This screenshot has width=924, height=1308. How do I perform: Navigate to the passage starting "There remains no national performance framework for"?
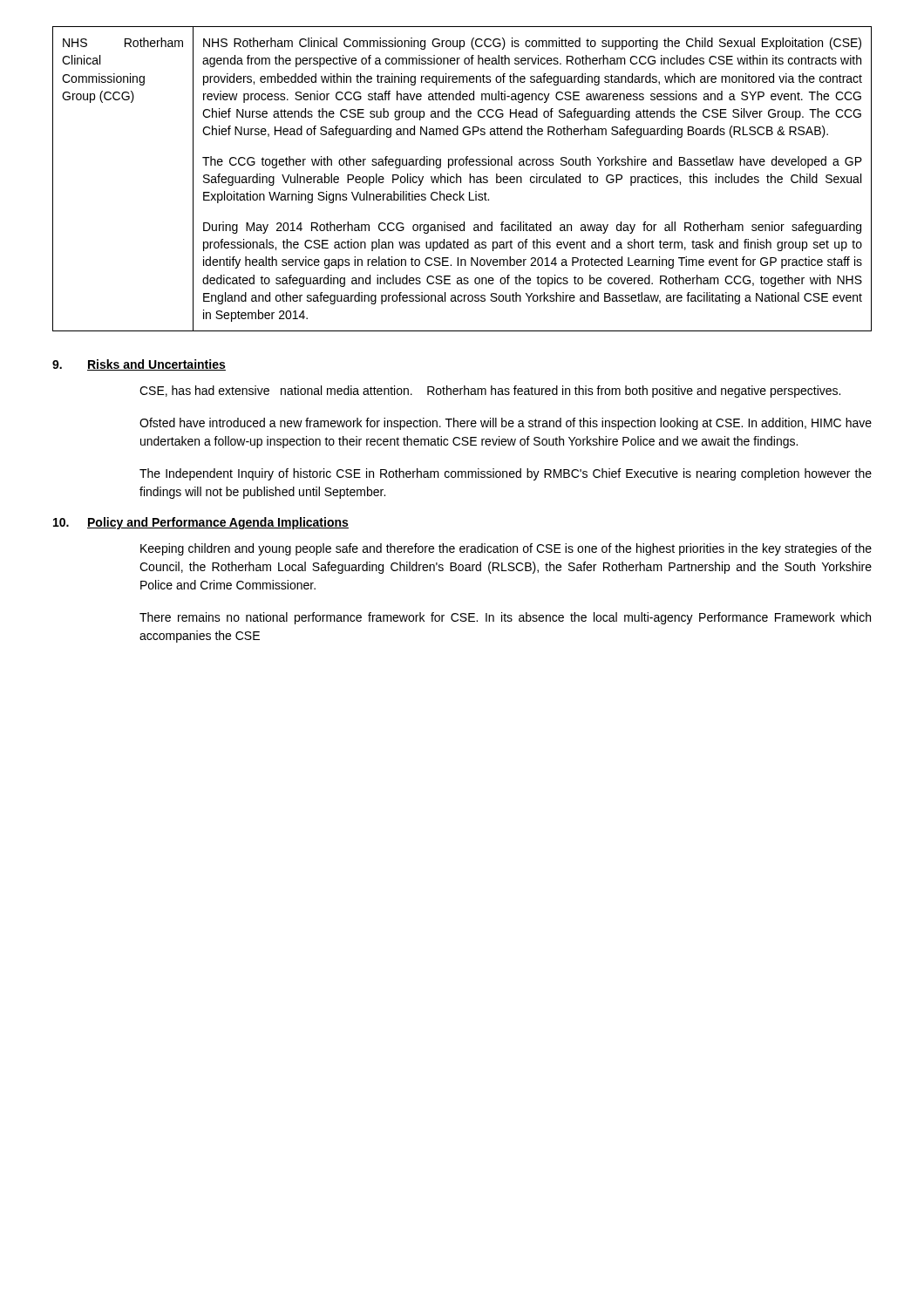click(506, 627)
